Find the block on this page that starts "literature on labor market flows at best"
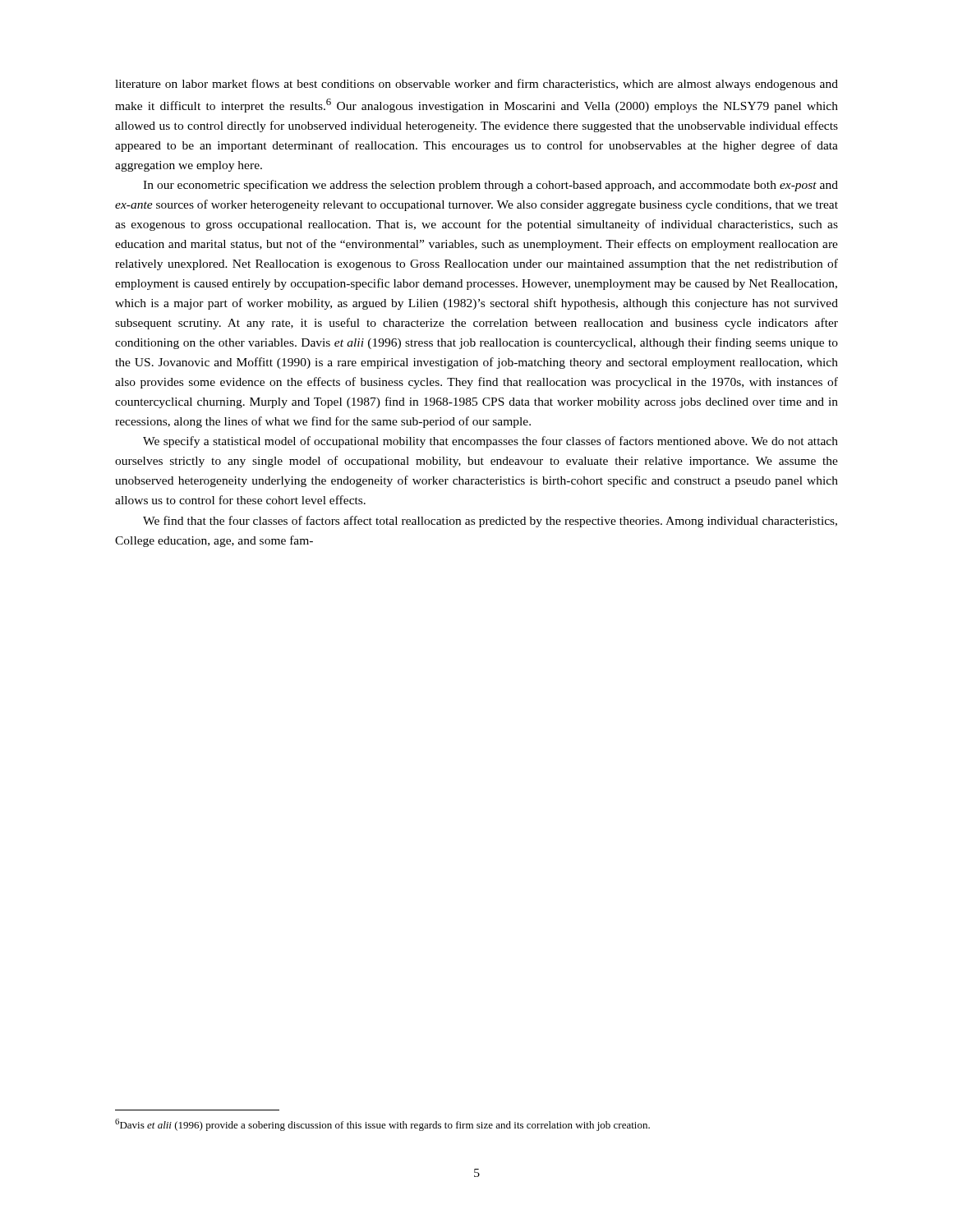The width and height of the screenshot is (953, 1232). tap(476, 124)
